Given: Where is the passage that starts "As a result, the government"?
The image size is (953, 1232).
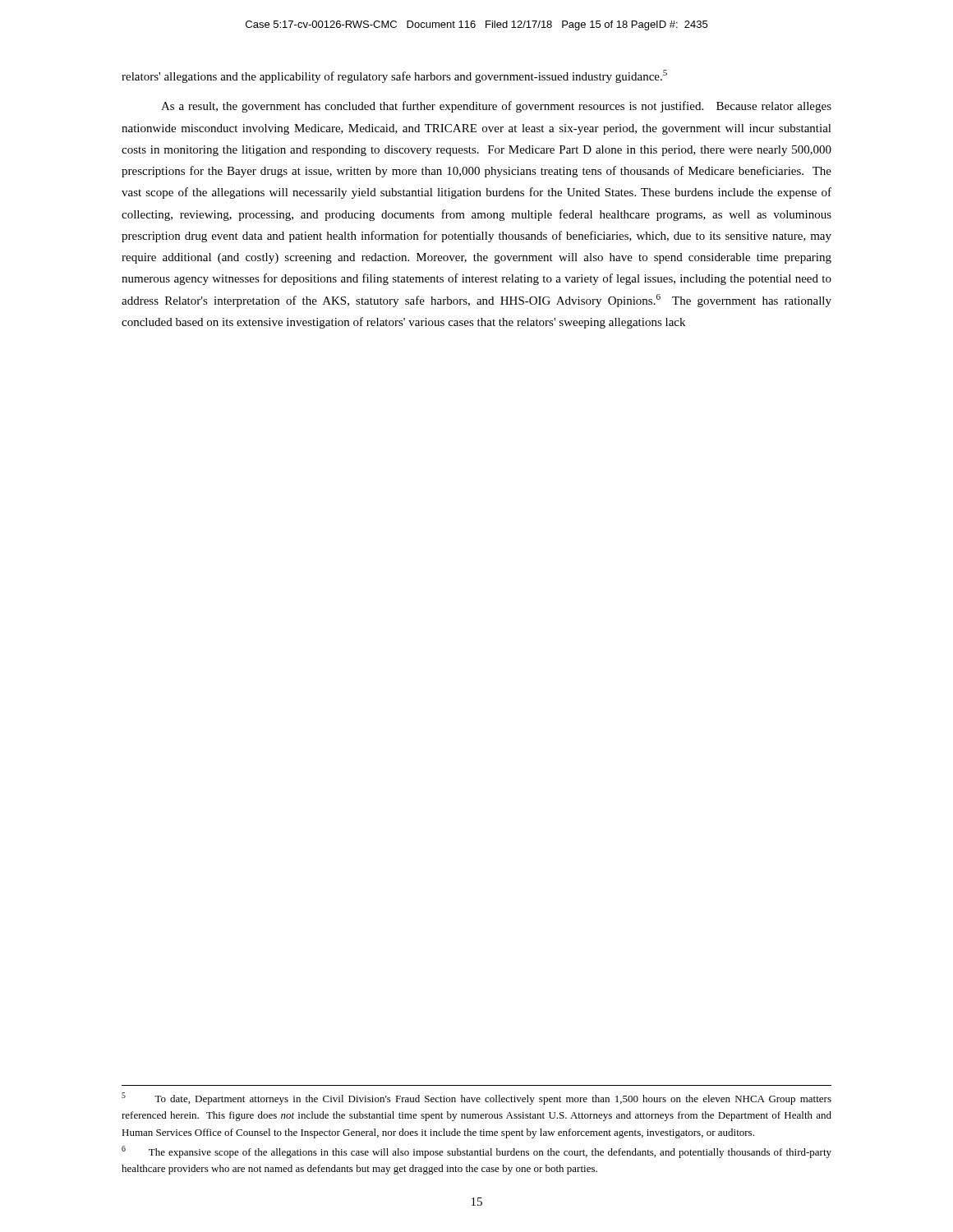Looking at the screenshot, I should pyautogui.click(x=476, y=214).
